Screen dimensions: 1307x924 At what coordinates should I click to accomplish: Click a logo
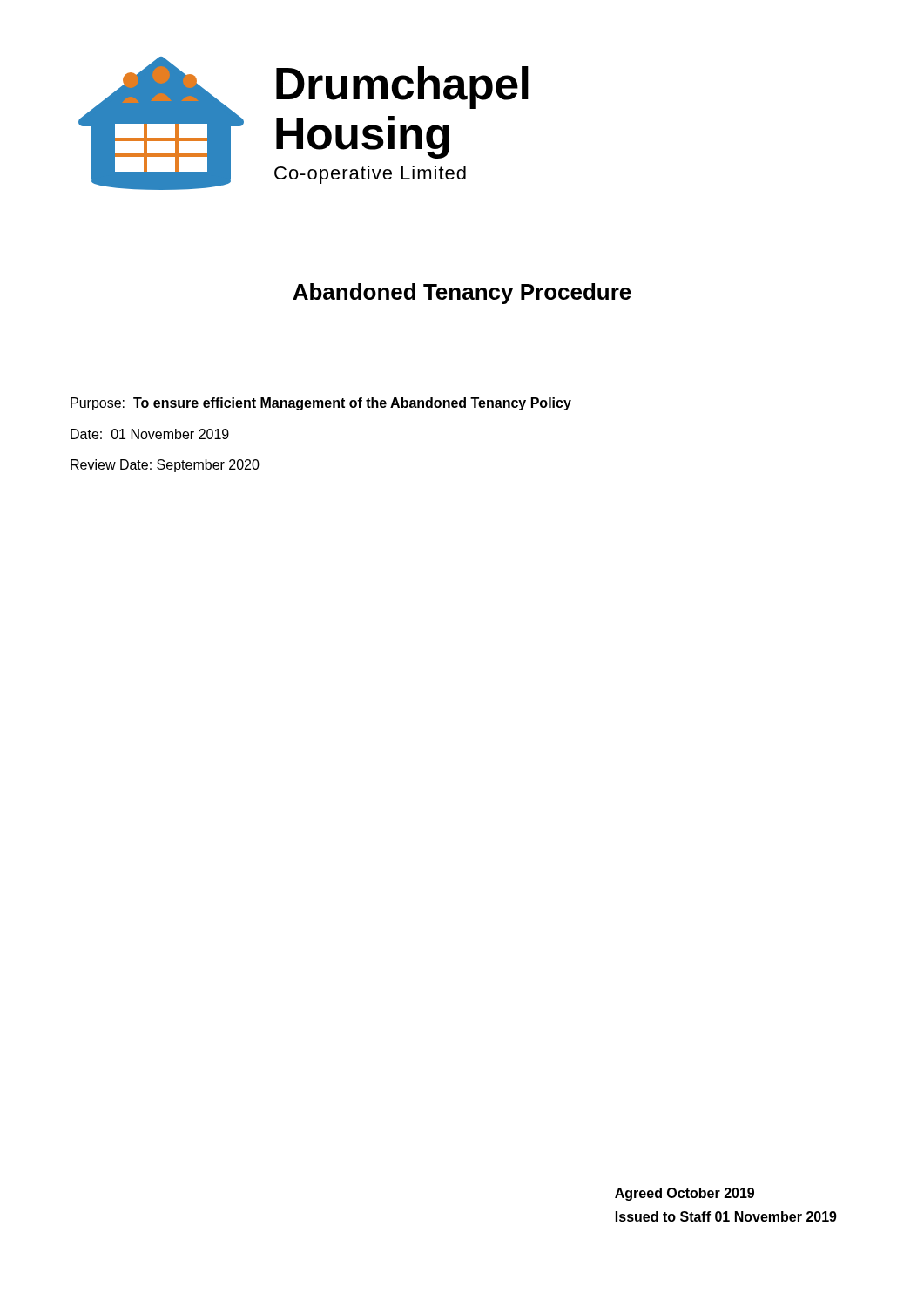[300, 122]
